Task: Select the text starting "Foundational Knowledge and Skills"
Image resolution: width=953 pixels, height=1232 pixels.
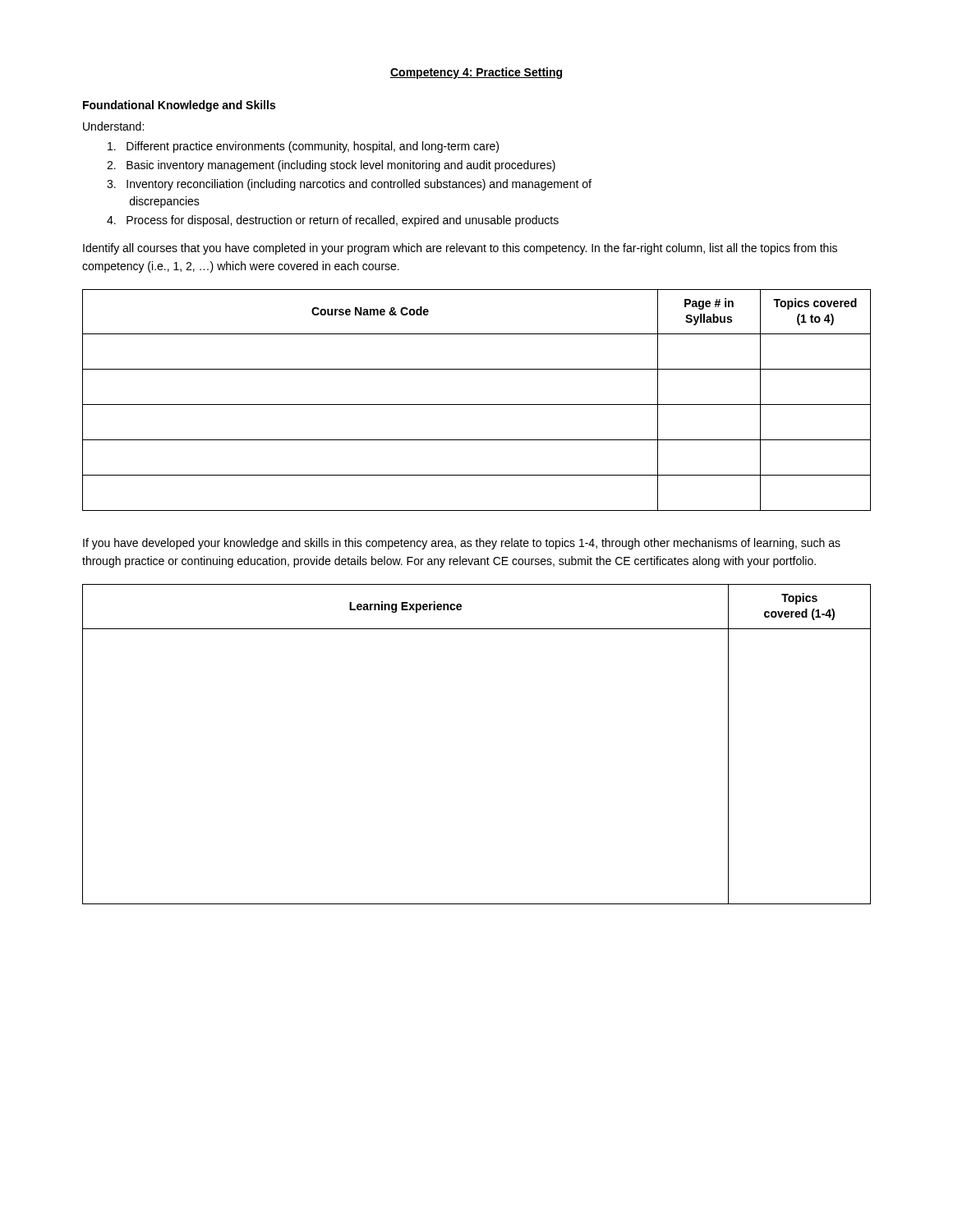Action: [179, 105]
